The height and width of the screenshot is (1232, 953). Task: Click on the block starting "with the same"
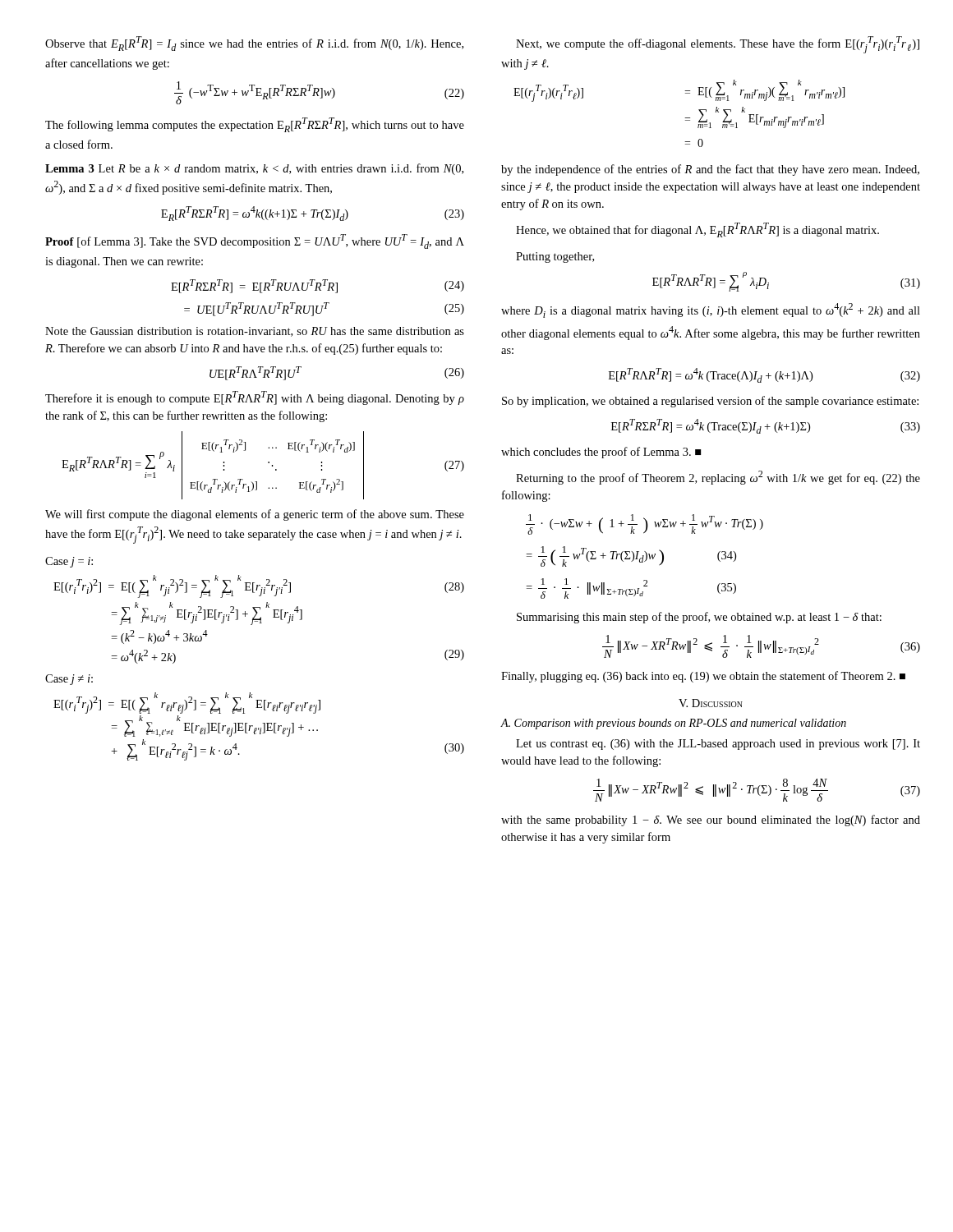pos(711,829)
